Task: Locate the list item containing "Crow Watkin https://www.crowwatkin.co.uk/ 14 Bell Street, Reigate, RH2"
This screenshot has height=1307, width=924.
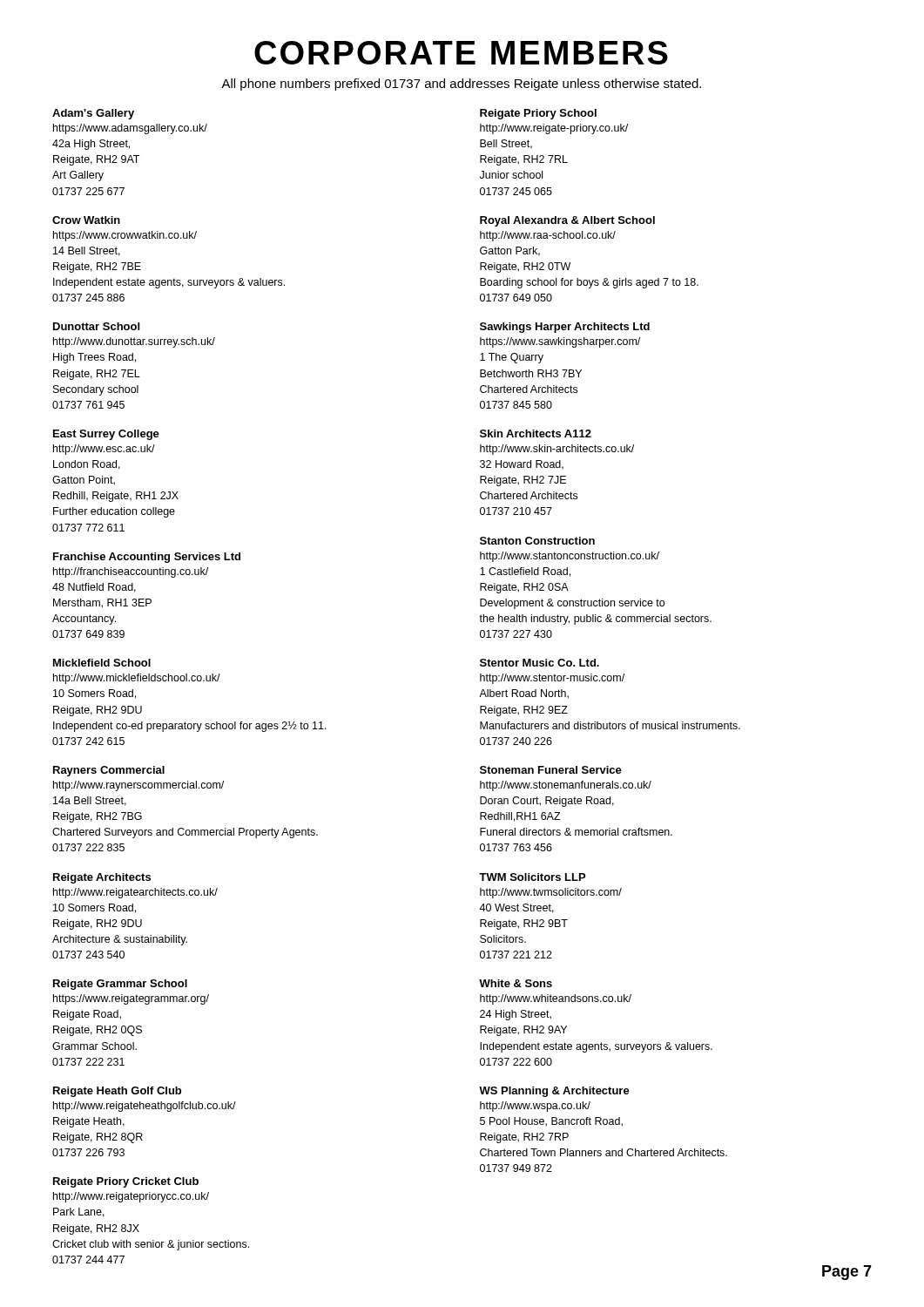Action: click(86, 220)
